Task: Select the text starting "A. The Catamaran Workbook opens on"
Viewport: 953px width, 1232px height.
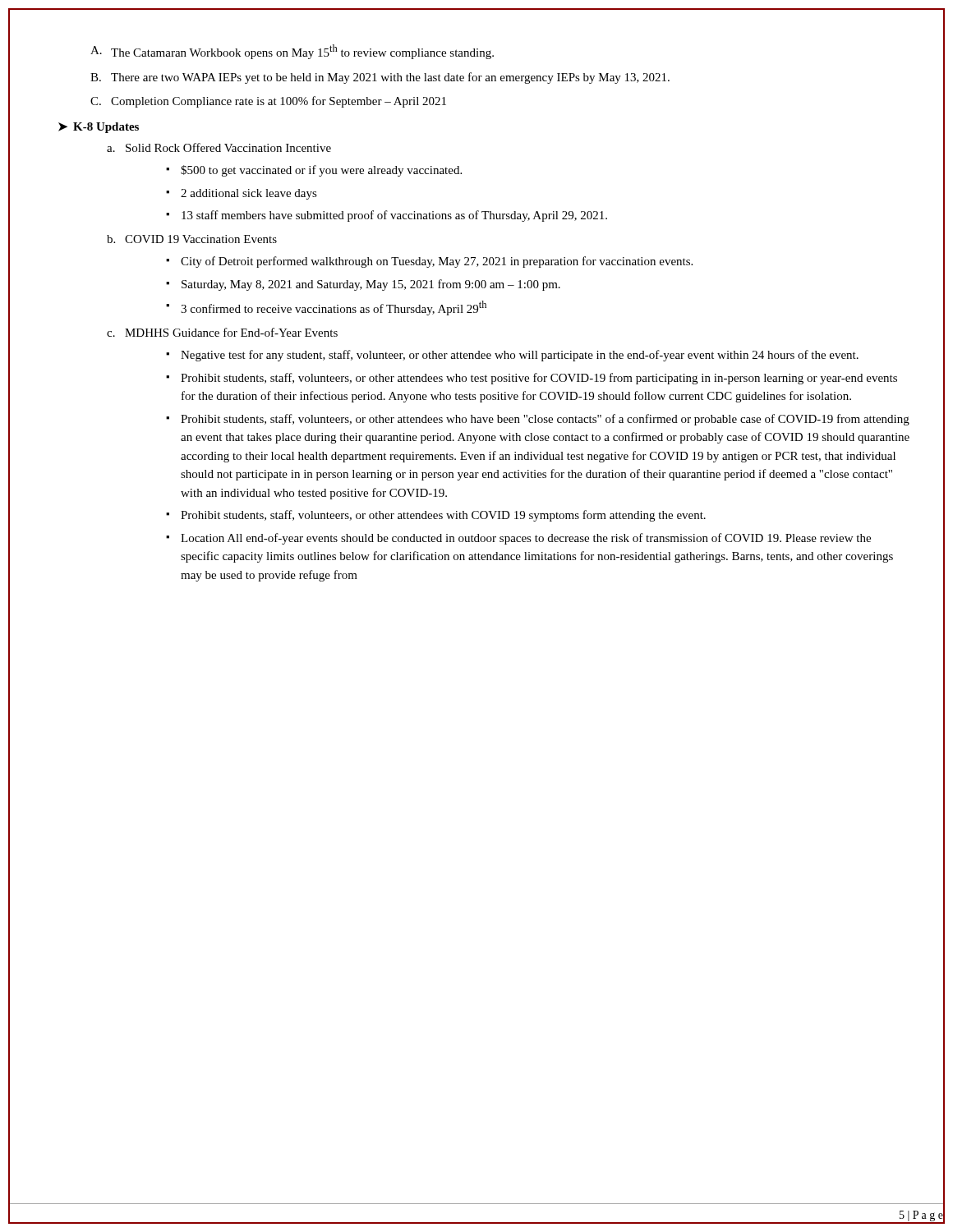Action: (x=292, y=51)
